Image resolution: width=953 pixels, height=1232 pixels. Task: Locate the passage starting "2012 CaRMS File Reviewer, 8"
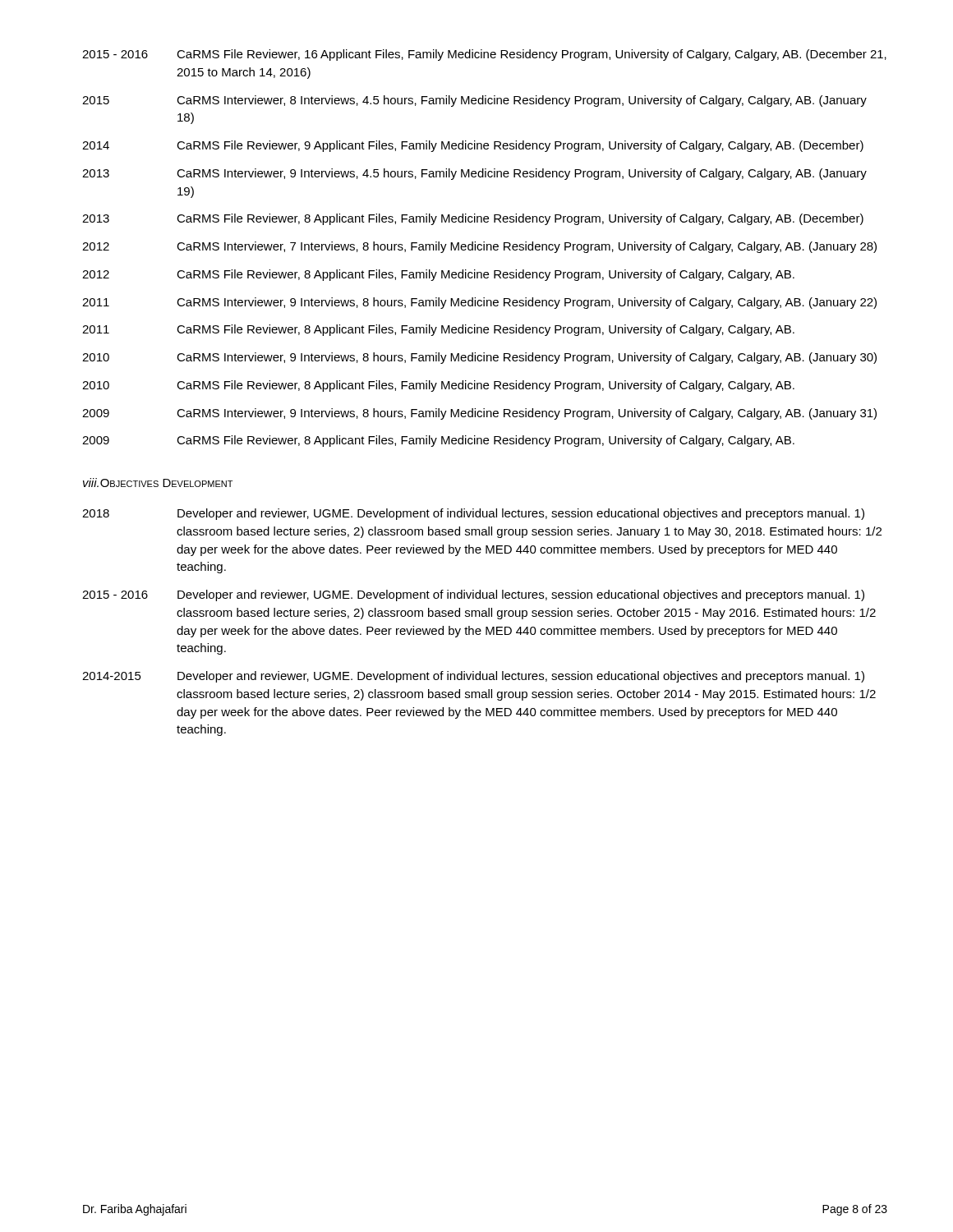[x=485, y=274]
